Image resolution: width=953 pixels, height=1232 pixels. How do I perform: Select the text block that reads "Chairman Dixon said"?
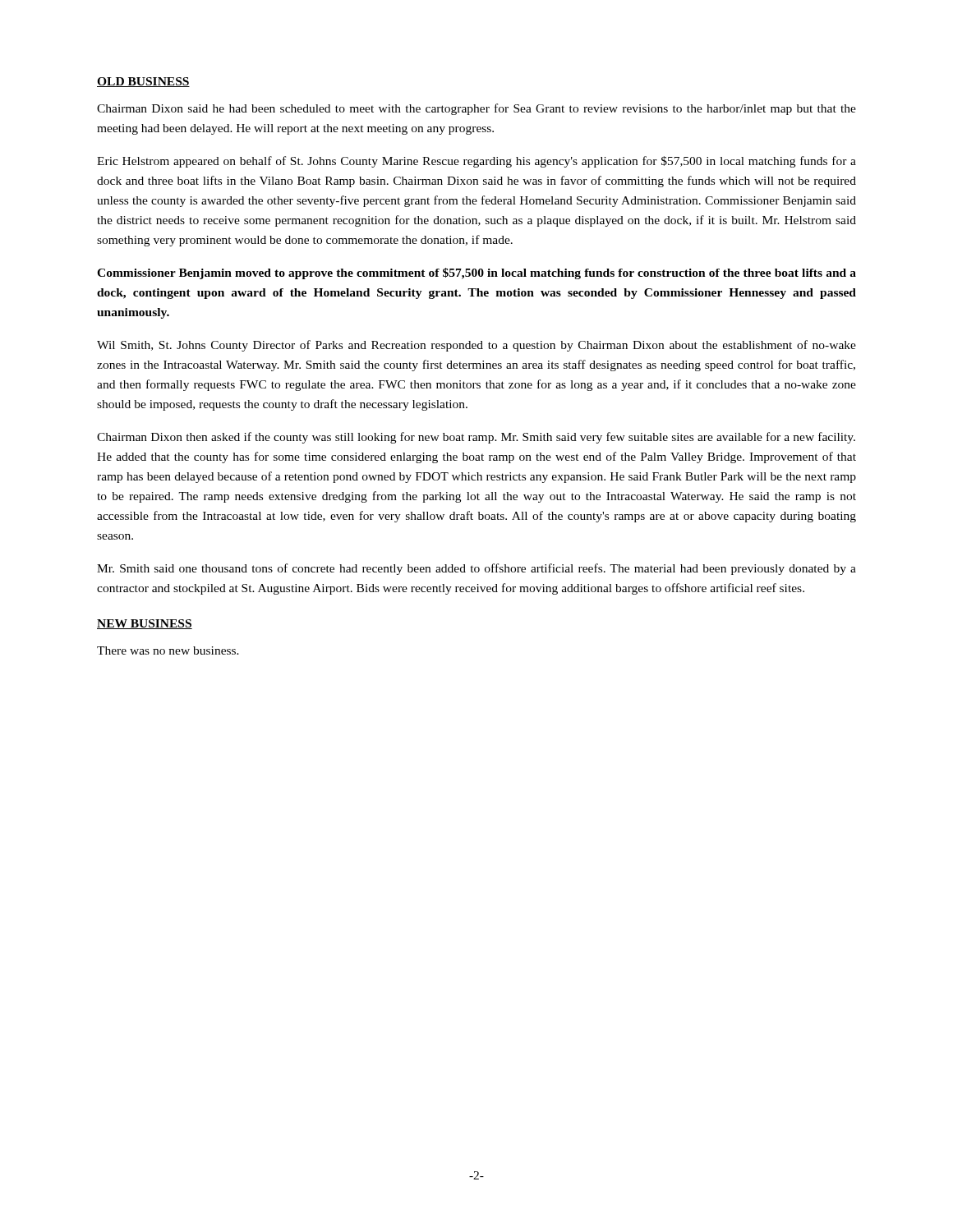pos(476,118)
